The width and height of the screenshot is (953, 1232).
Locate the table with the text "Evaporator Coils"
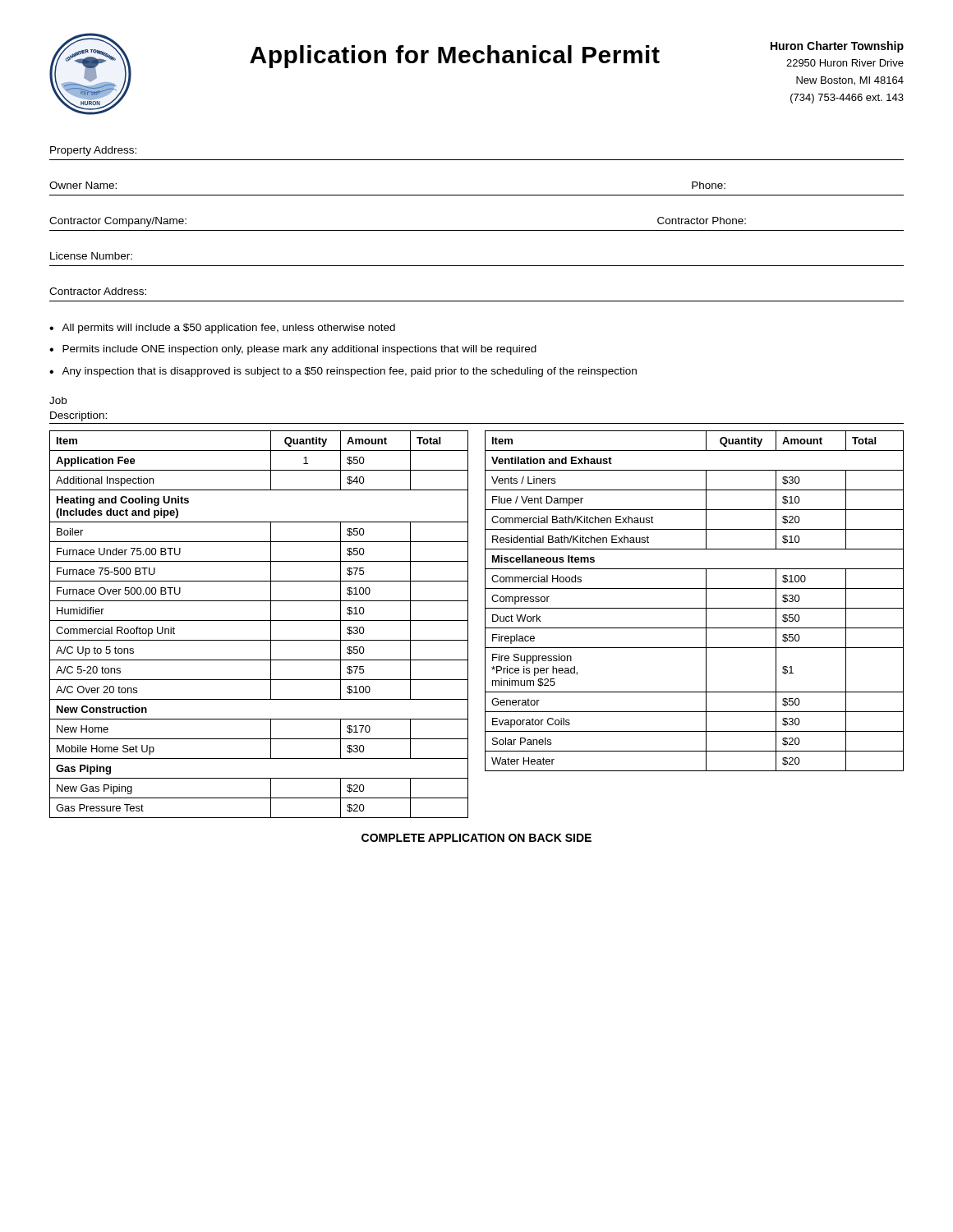[x=694, y=601]
